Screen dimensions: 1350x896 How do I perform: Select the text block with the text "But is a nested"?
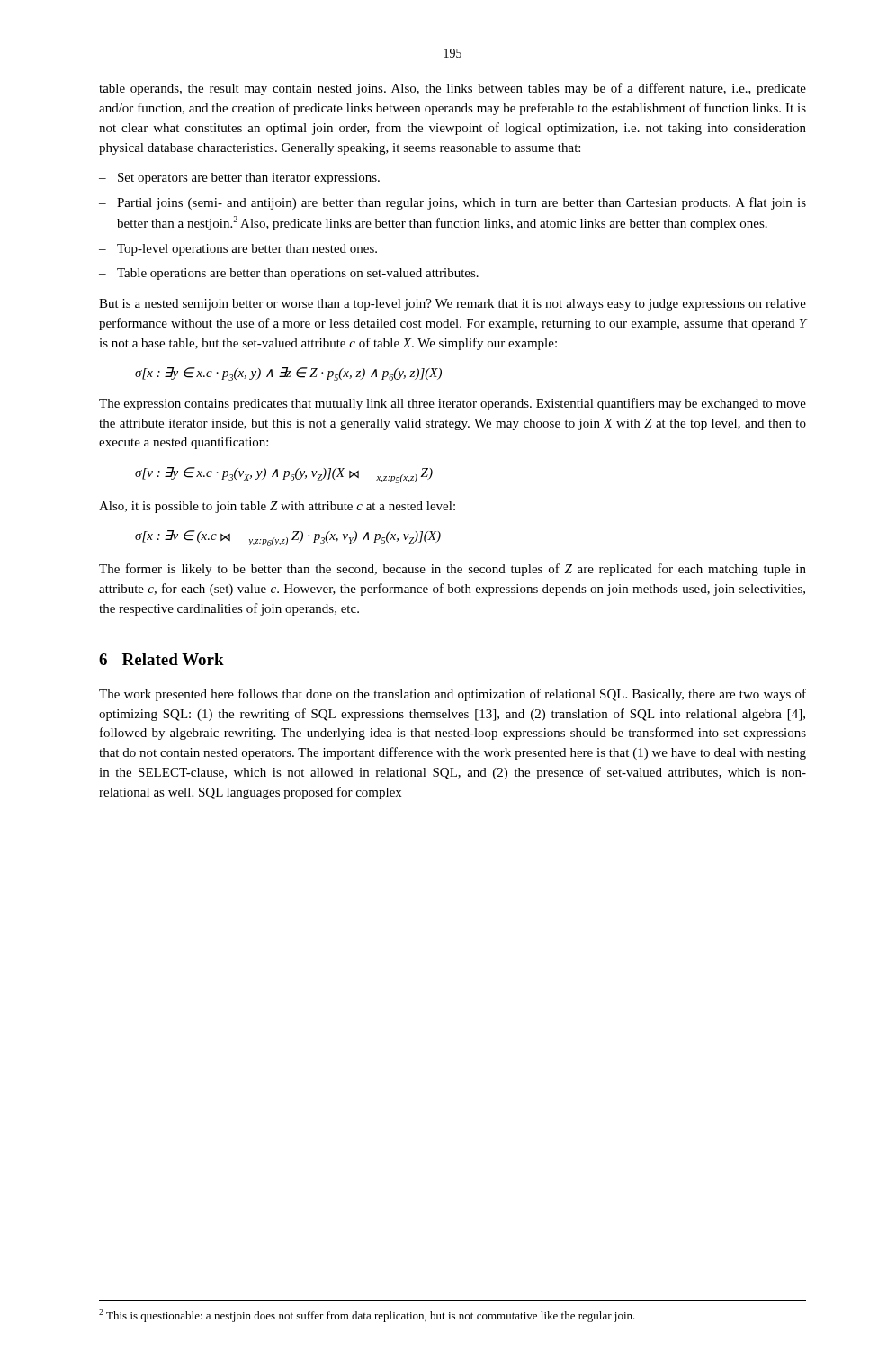[452, 324]
